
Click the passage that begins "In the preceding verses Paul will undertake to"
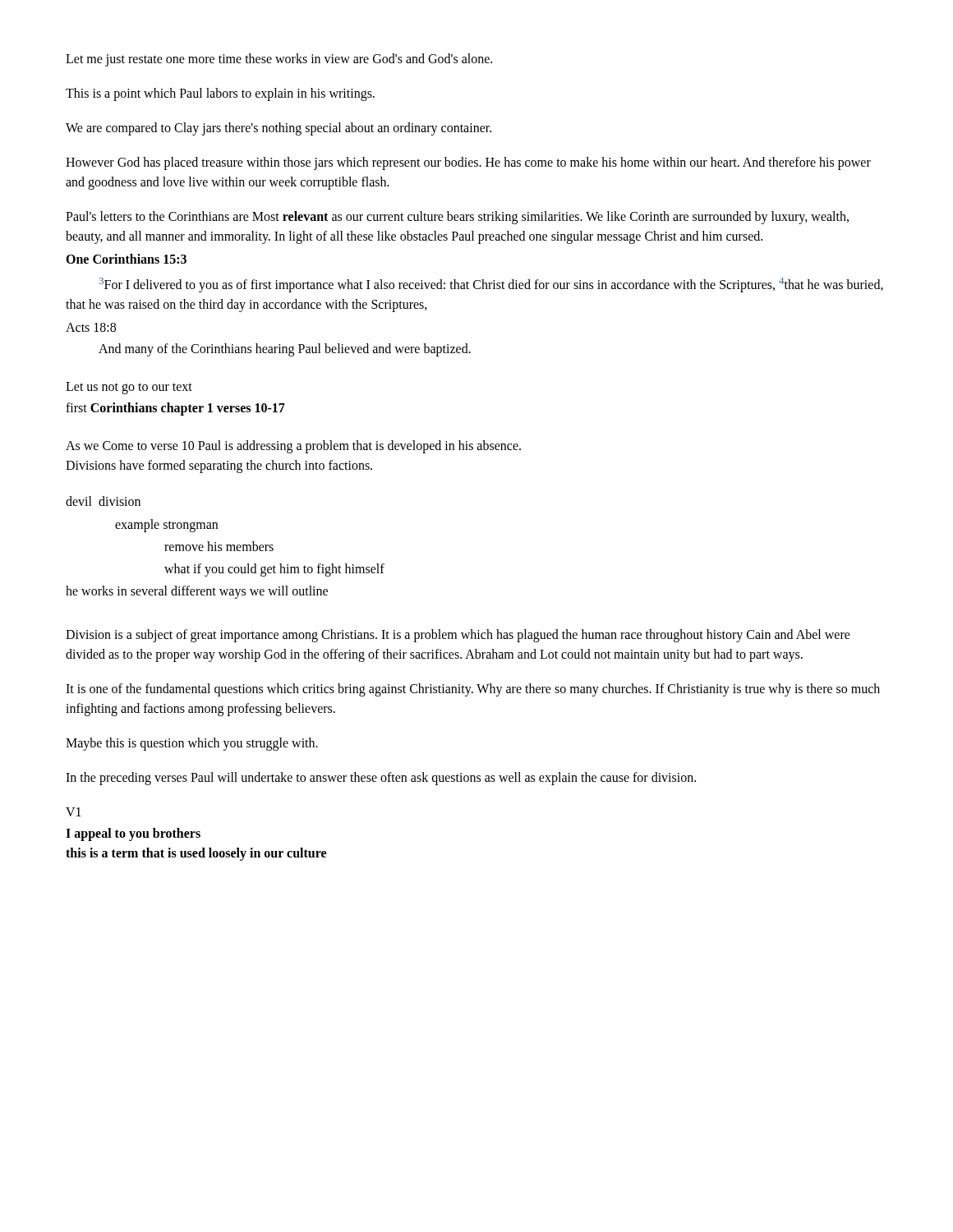(x=381, y=778)
